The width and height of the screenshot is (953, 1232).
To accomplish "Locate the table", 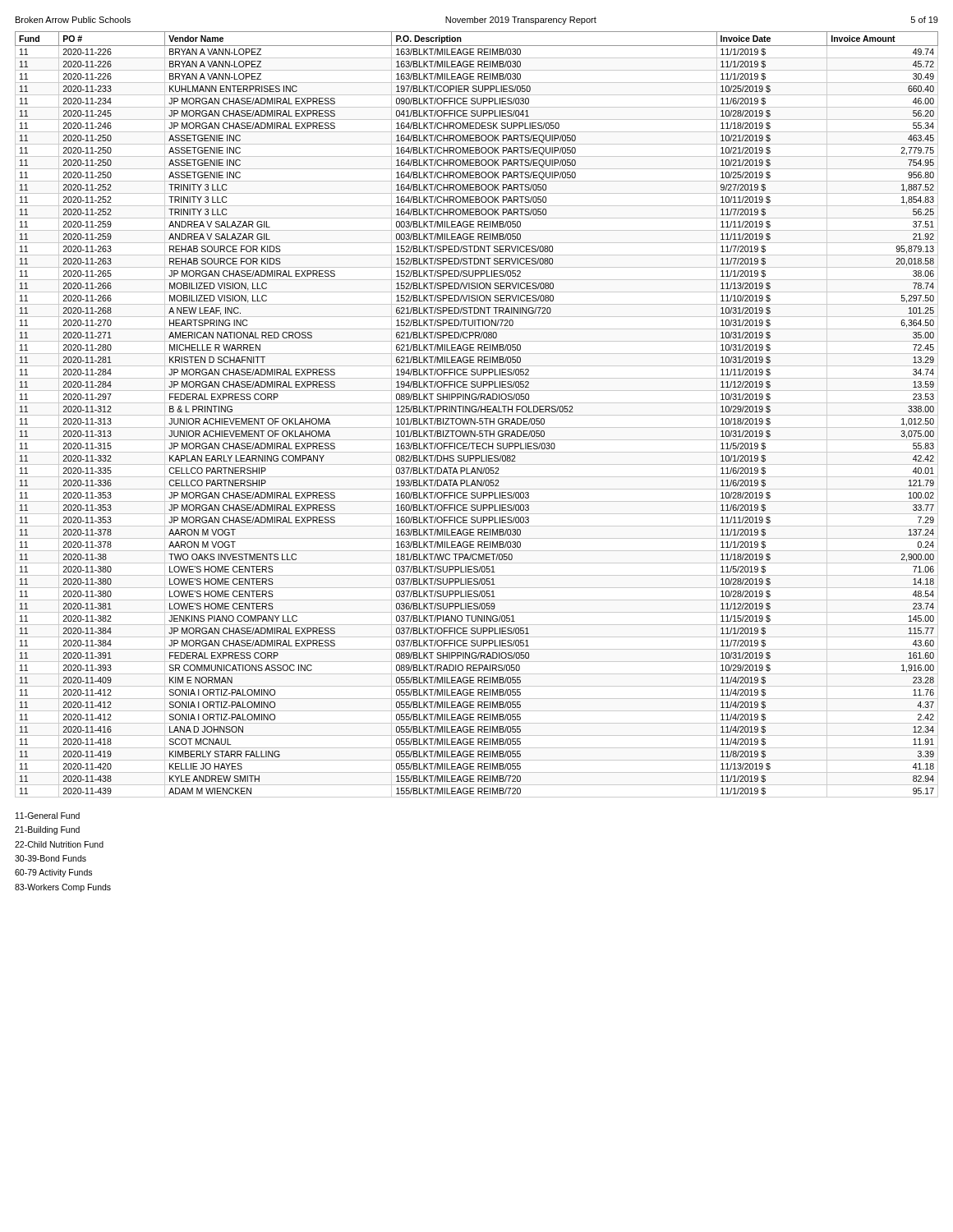I will coord(476,414).
